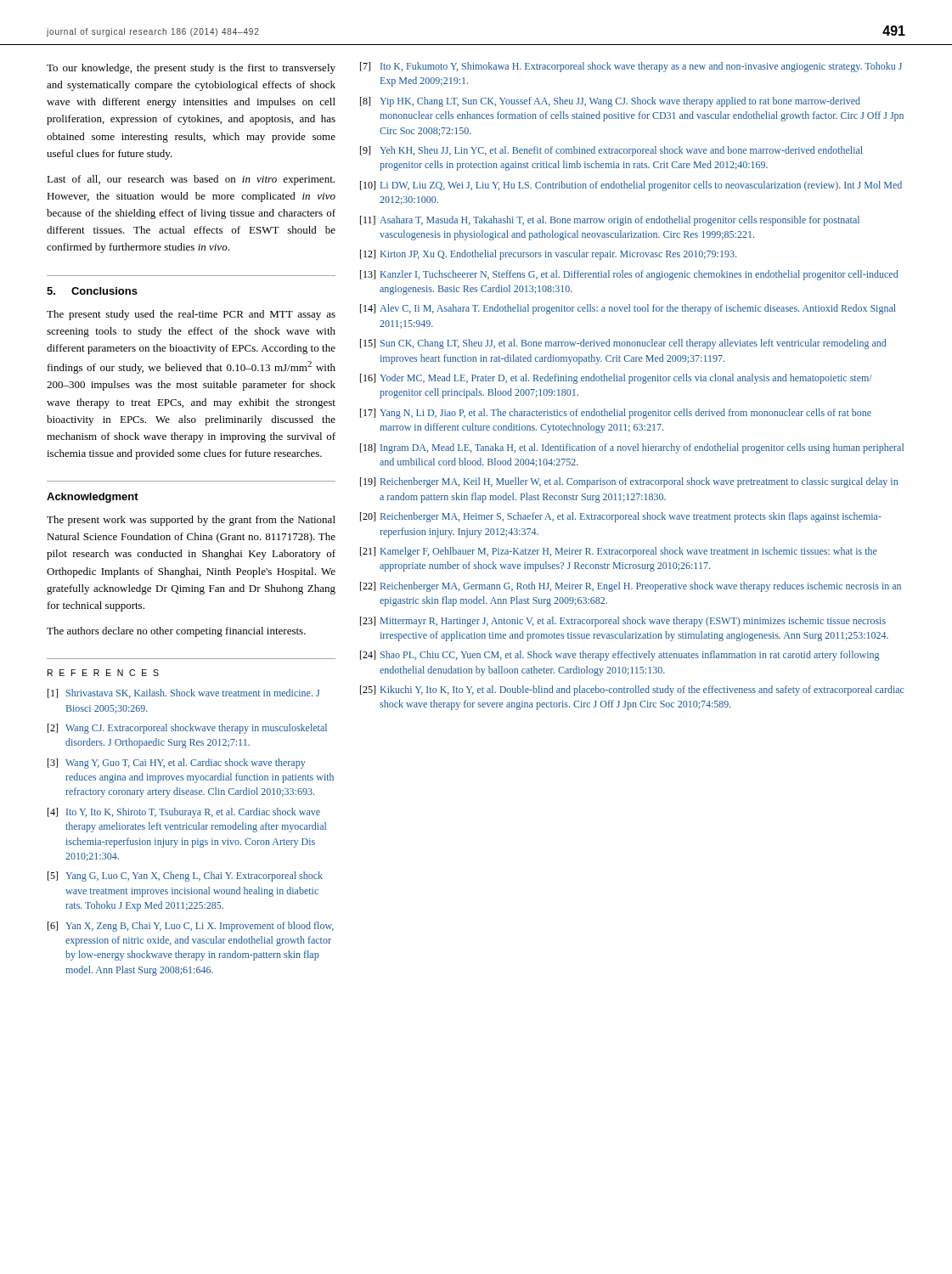This screenshot has width=952, height=1274.
Task: Locate the text block that reads "The present study"
Action: [191, 384]
